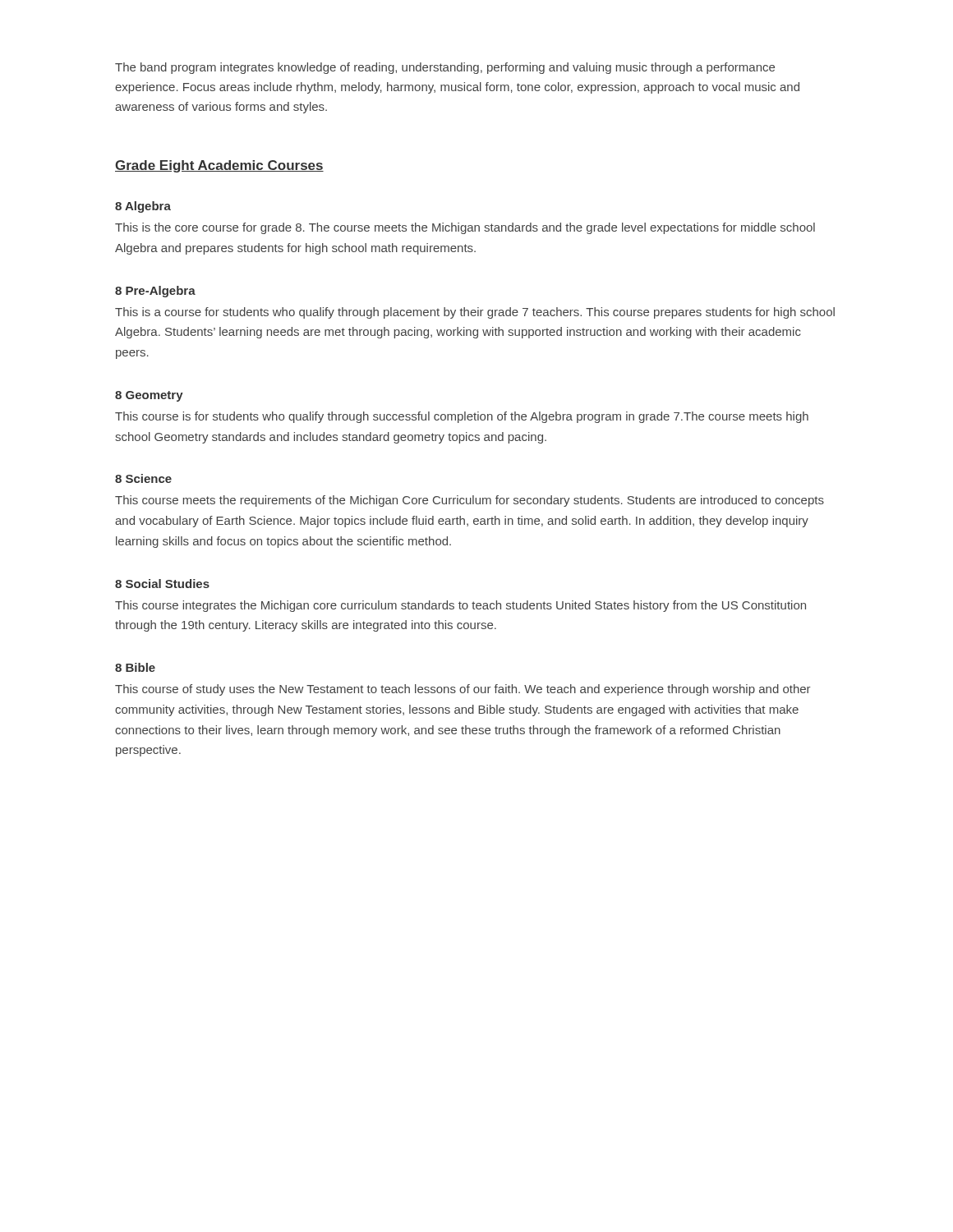Click on the text starting "8 Science"
This screenshot has width=953, height=1232.
143,479
